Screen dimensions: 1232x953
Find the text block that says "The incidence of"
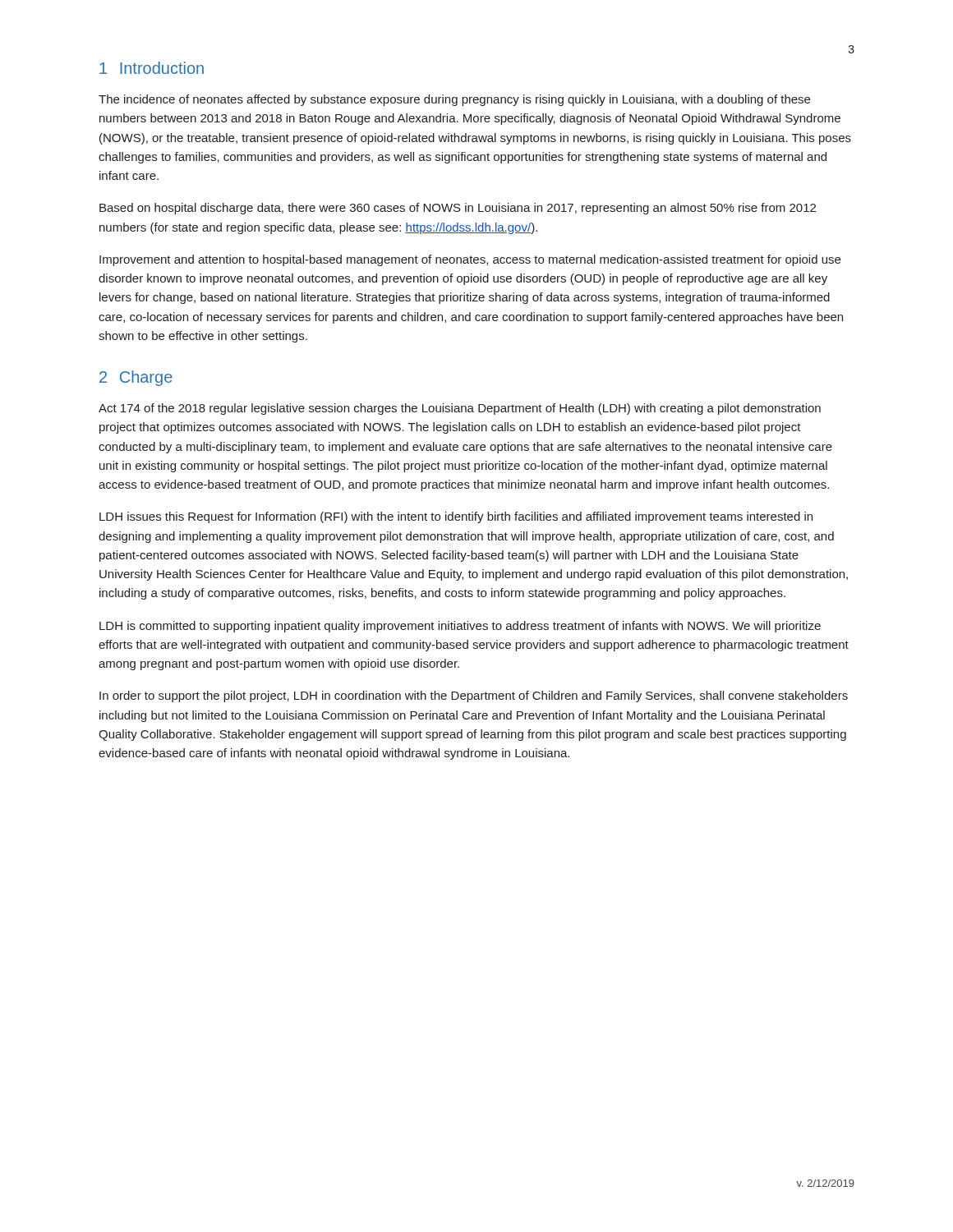pyautogui.click(x=475, y=137)
